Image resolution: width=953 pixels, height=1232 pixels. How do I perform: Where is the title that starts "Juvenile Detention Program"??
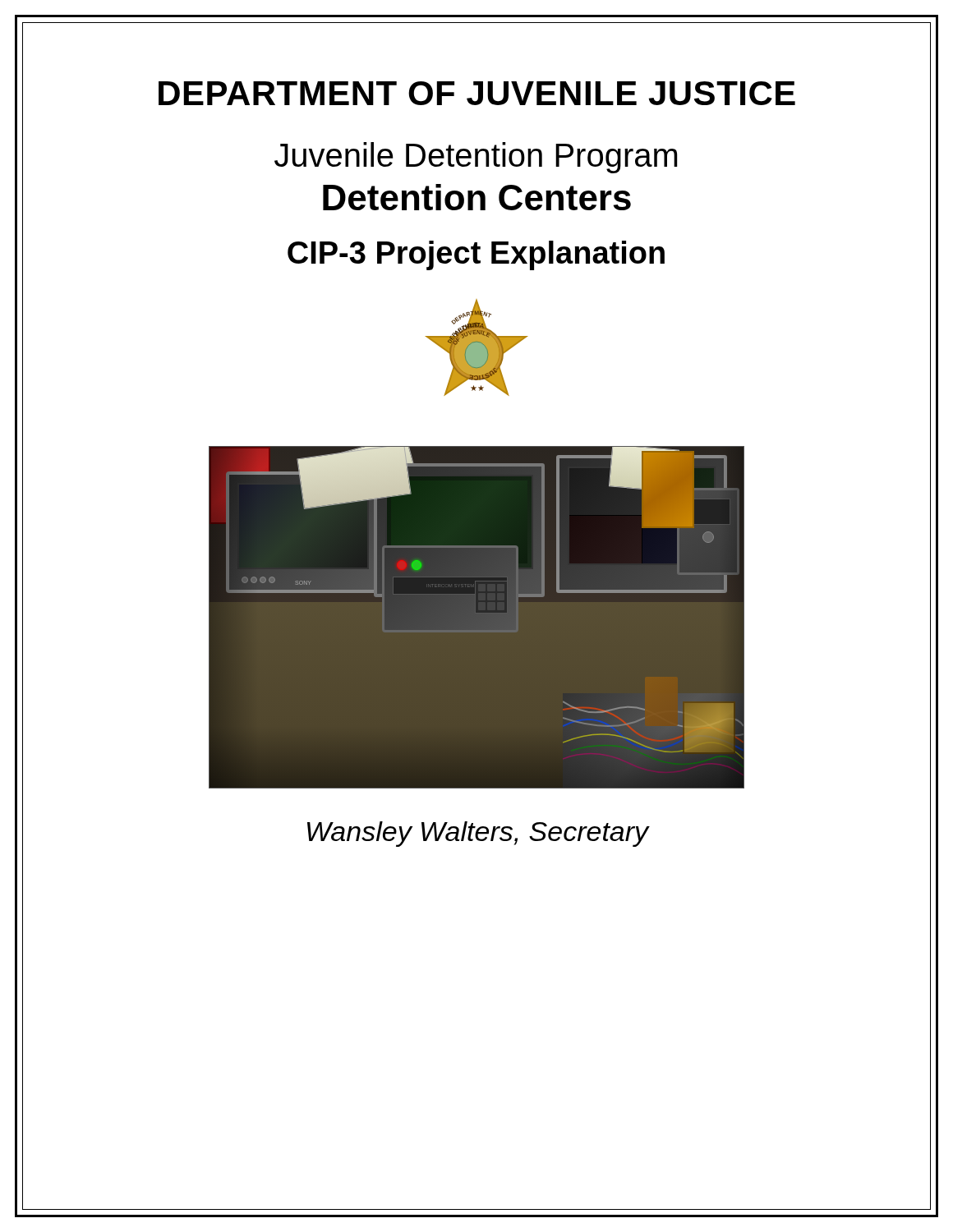point(476,178)
